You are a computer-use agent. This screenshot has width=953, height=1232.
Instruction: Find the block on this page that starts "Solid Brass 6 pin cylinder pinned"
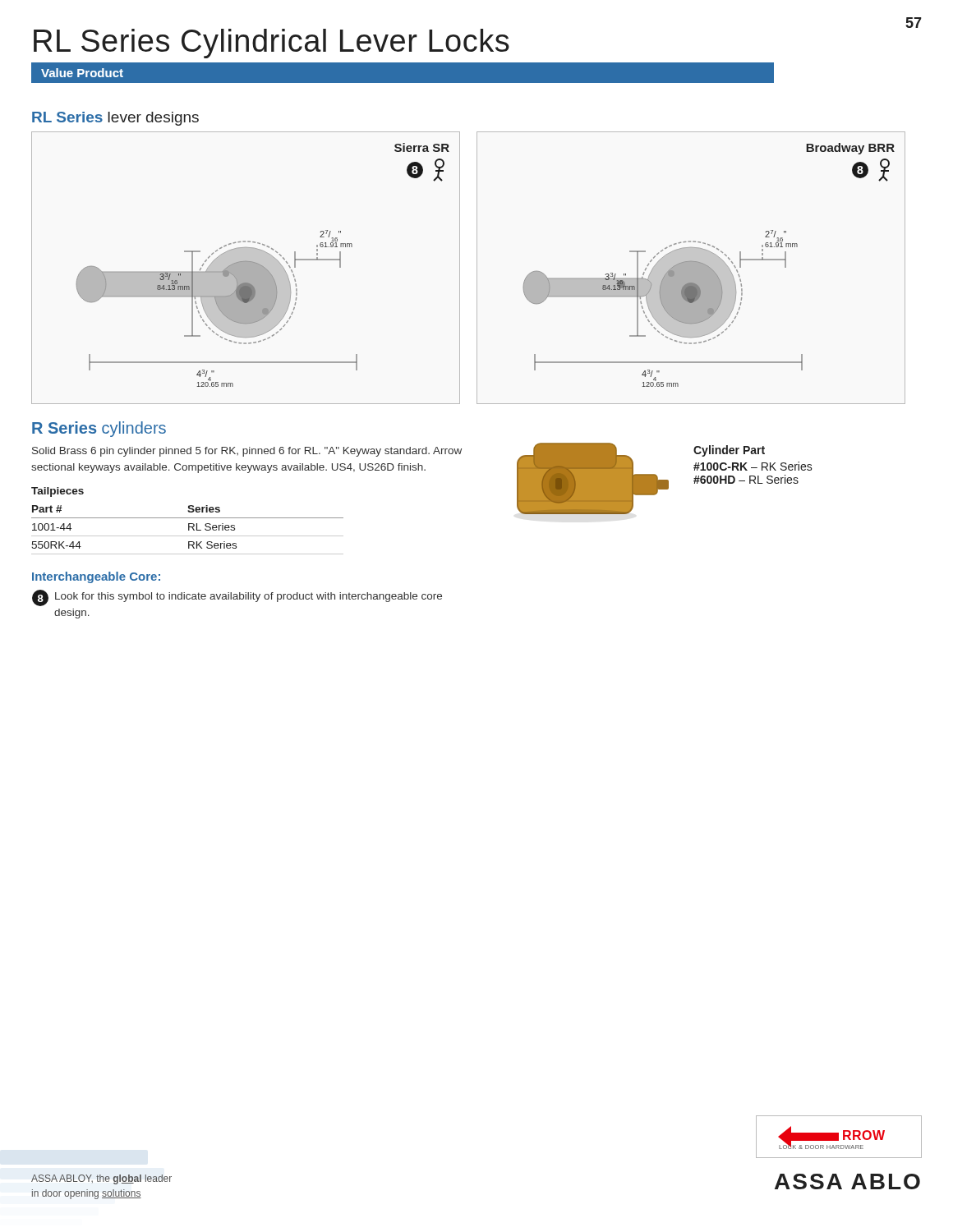pyautogui.click(x=247, y=459)
